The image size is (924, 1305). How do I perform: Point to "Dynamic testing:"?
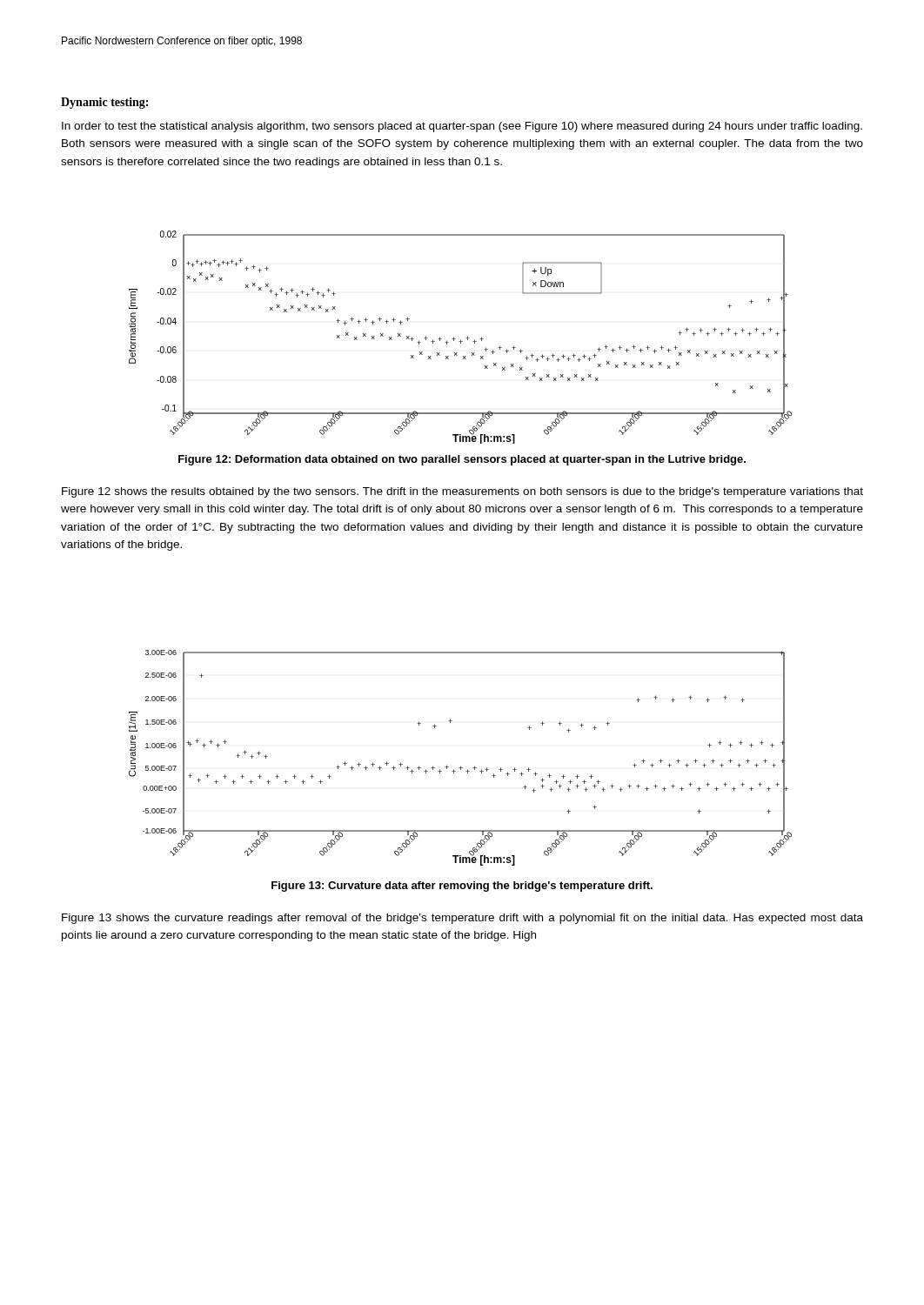point(105,102)
